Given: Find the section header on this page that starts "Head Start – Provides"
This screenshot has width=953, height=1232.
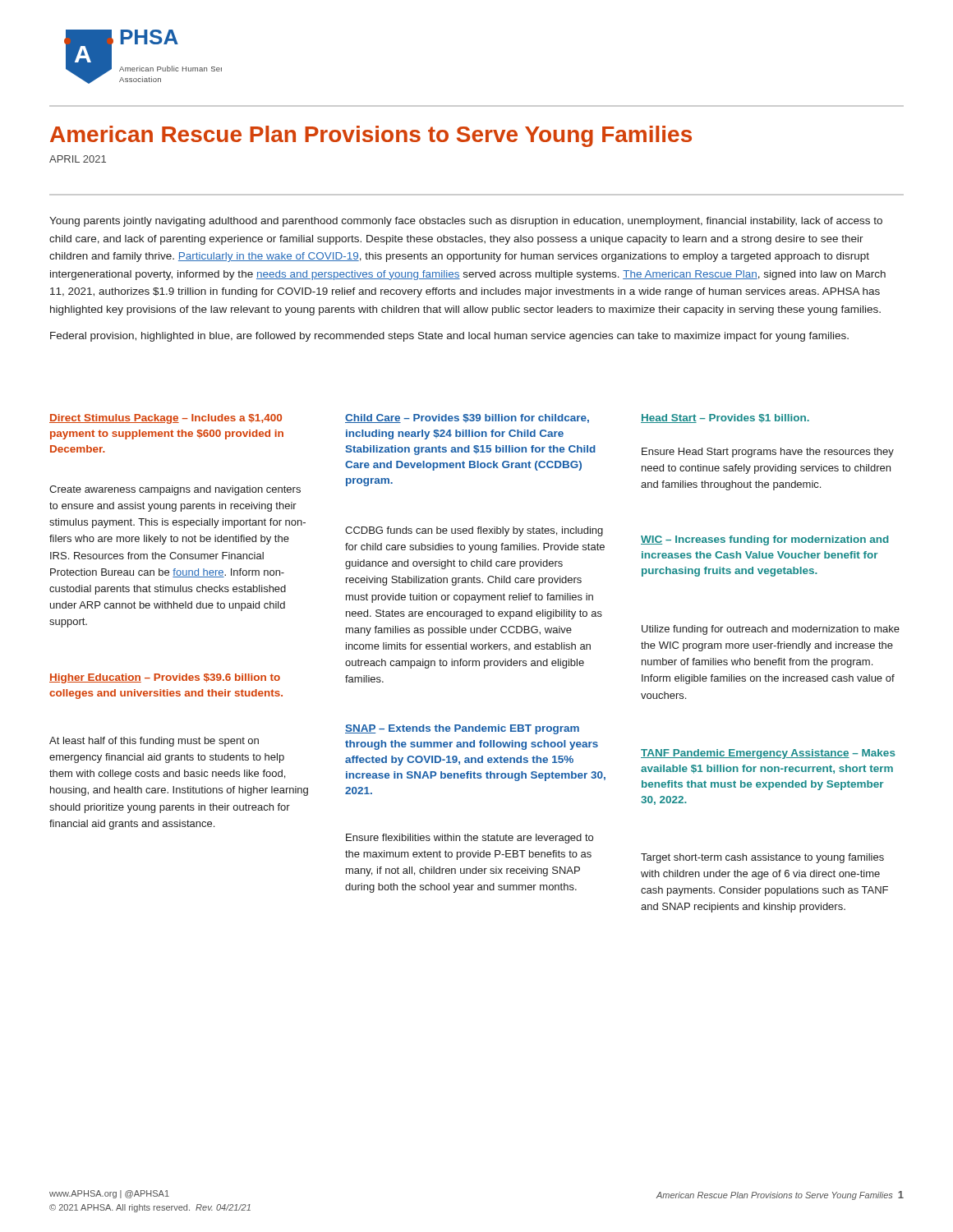Looking at the screenshot, I should pos(771,418).
